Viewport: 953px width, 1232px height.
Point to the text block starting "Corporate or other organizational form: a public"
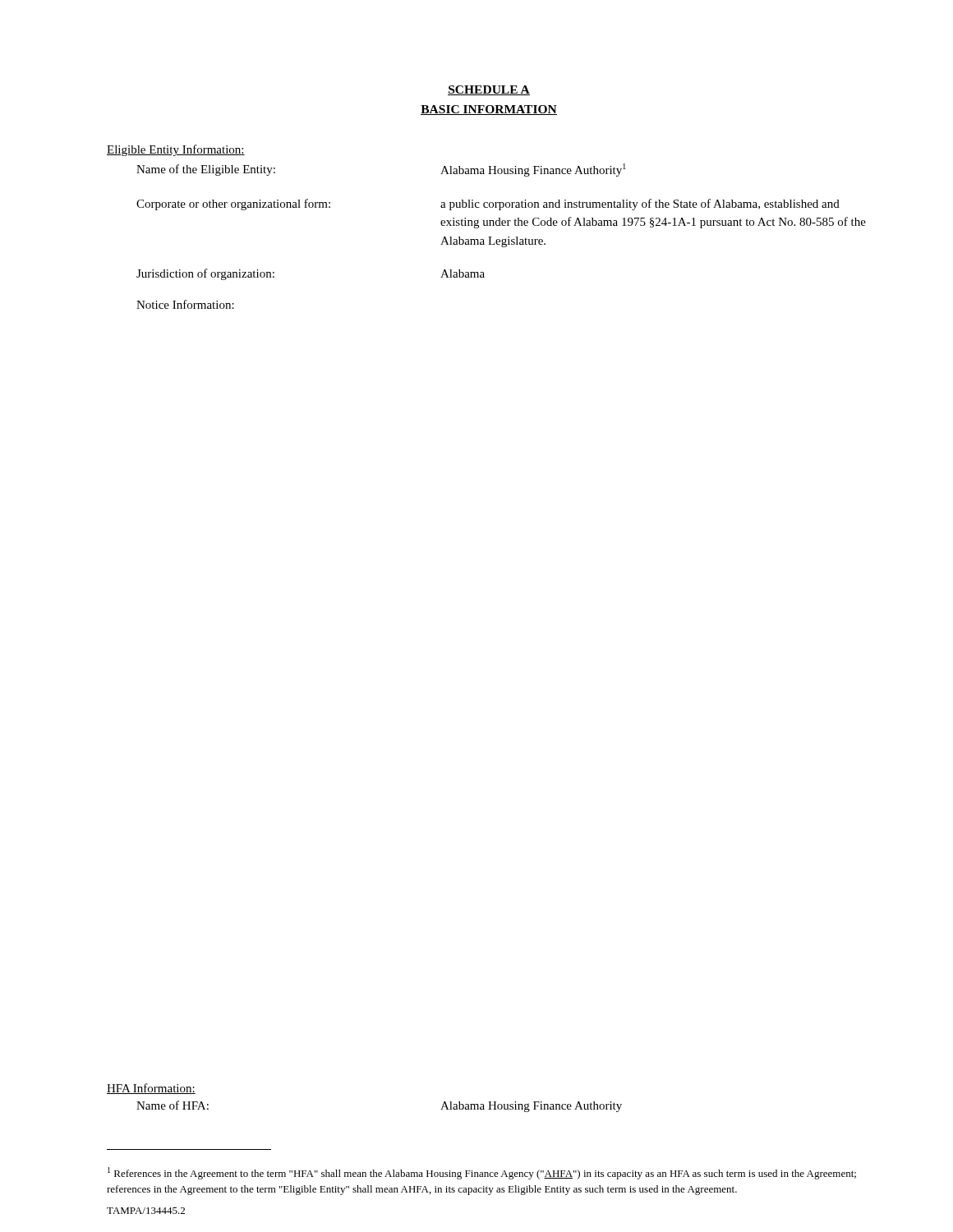click(489, 222)
